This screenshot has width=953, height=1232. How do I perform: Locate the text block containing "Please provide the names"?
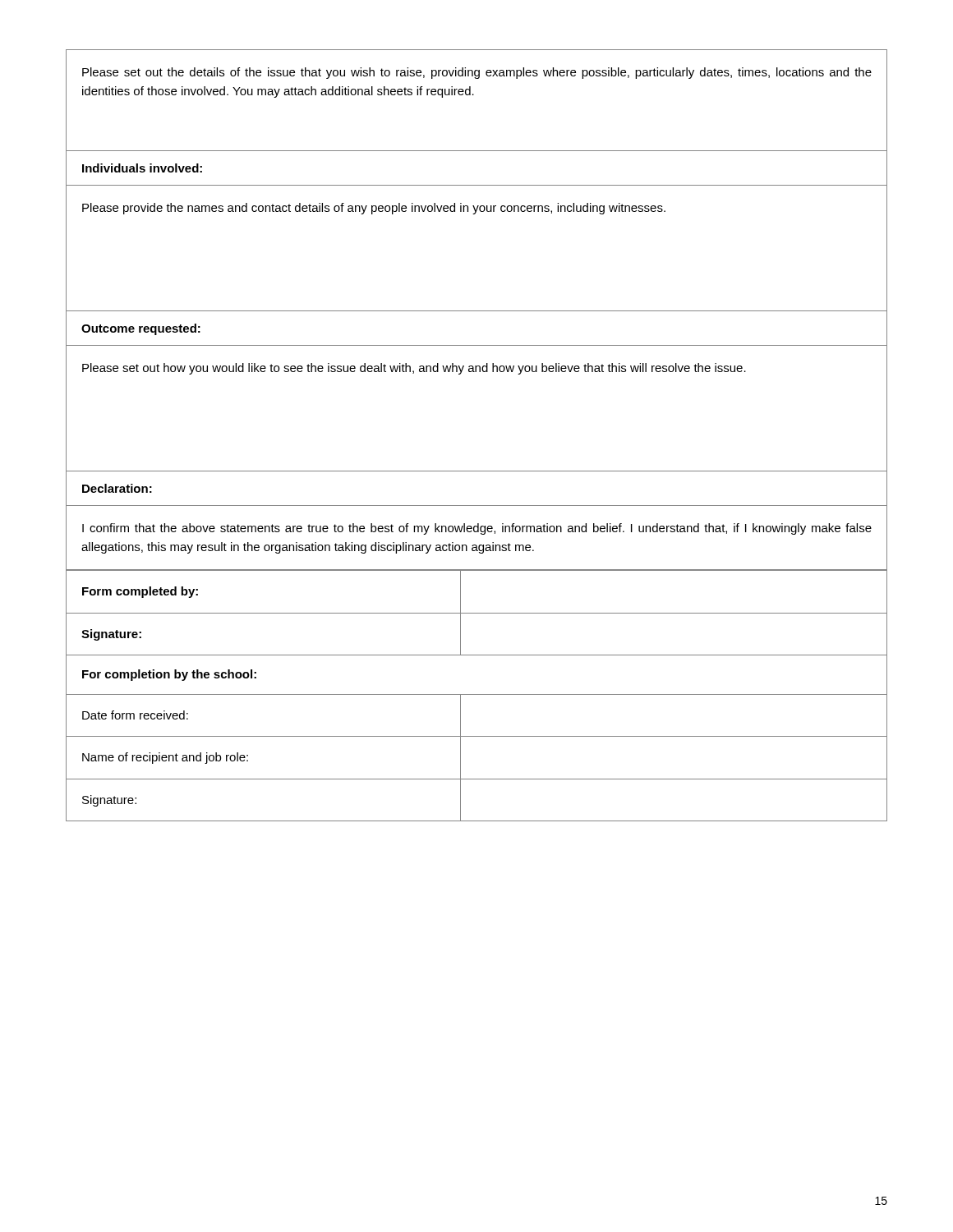(x=374, y=207)
